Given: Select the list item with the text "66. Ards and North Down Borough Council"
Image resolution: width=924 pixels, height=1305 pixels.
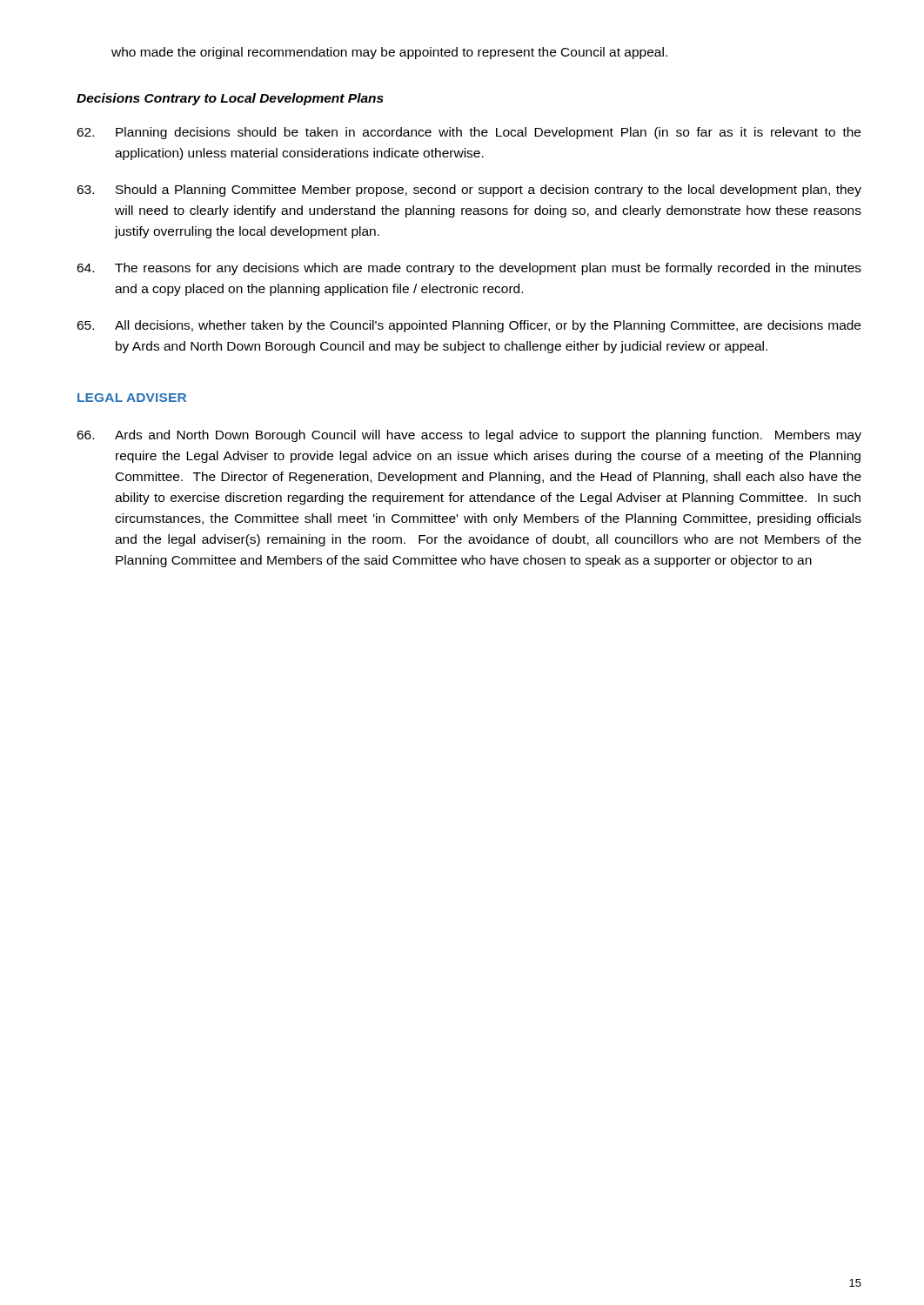Looking at the screenshot, I should tap(469, 498).
